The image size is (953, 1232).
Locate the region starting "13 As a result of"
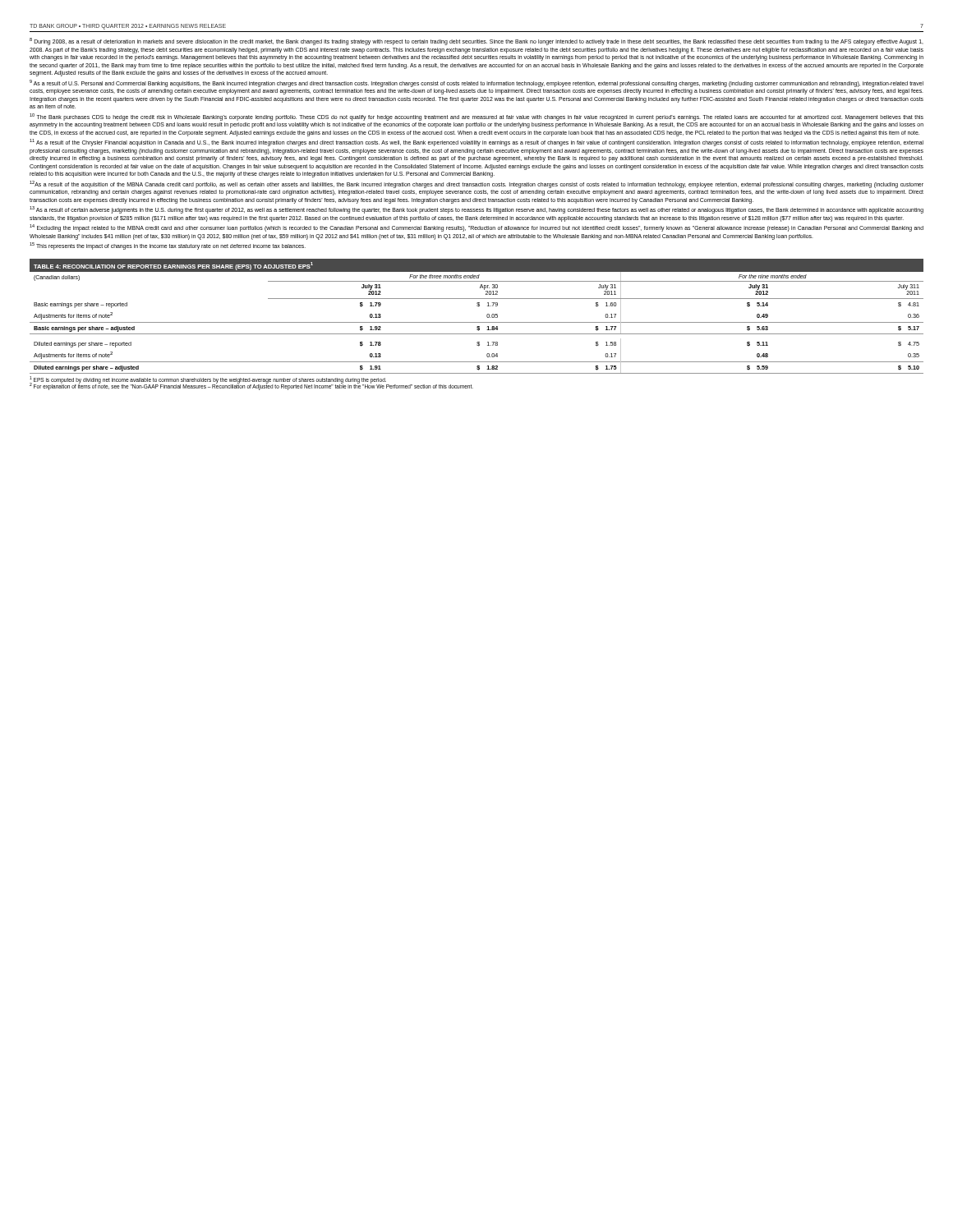click(476, 214)
